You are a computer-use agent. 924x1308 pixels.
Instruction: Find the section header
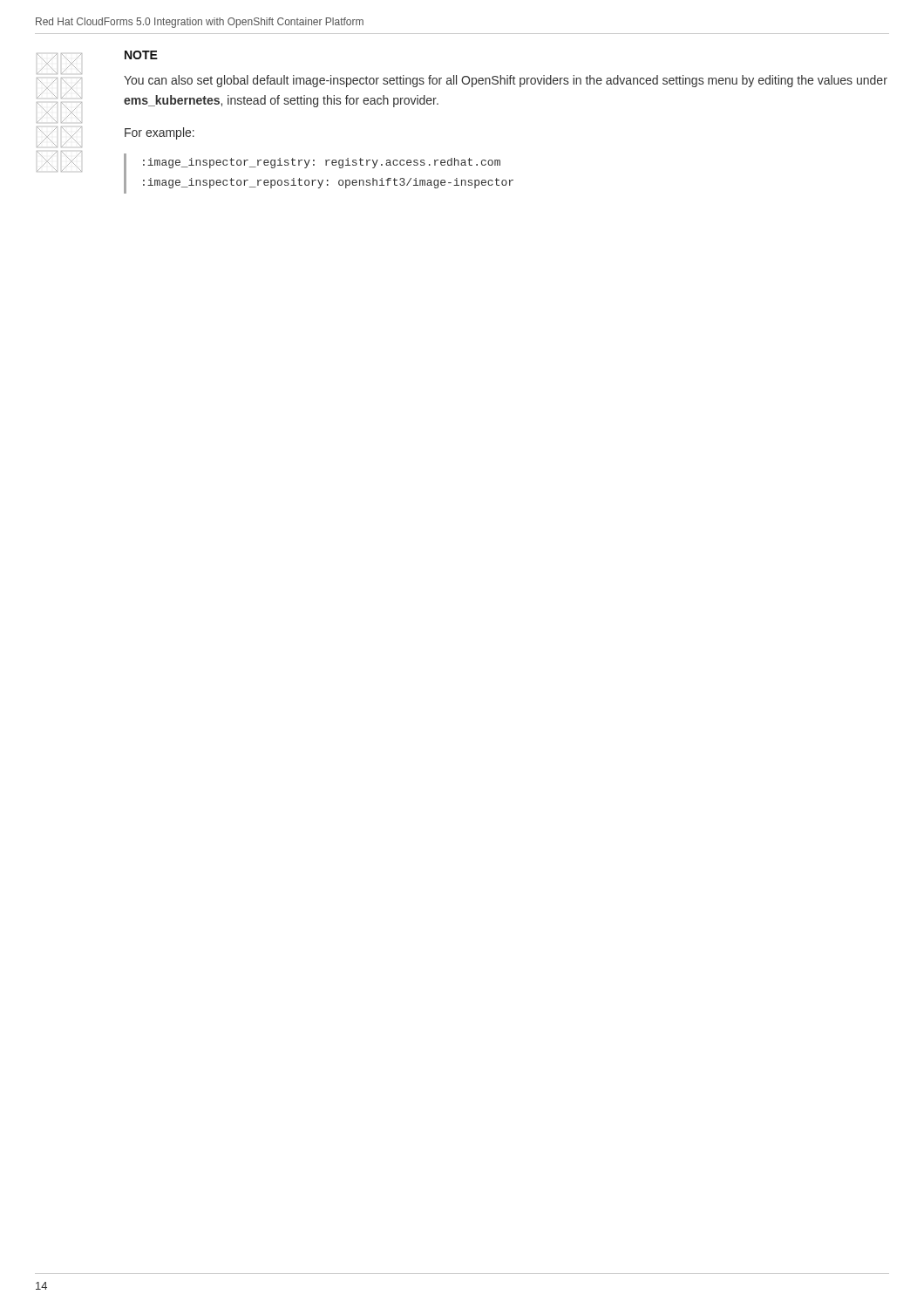(x=141, y=55)
